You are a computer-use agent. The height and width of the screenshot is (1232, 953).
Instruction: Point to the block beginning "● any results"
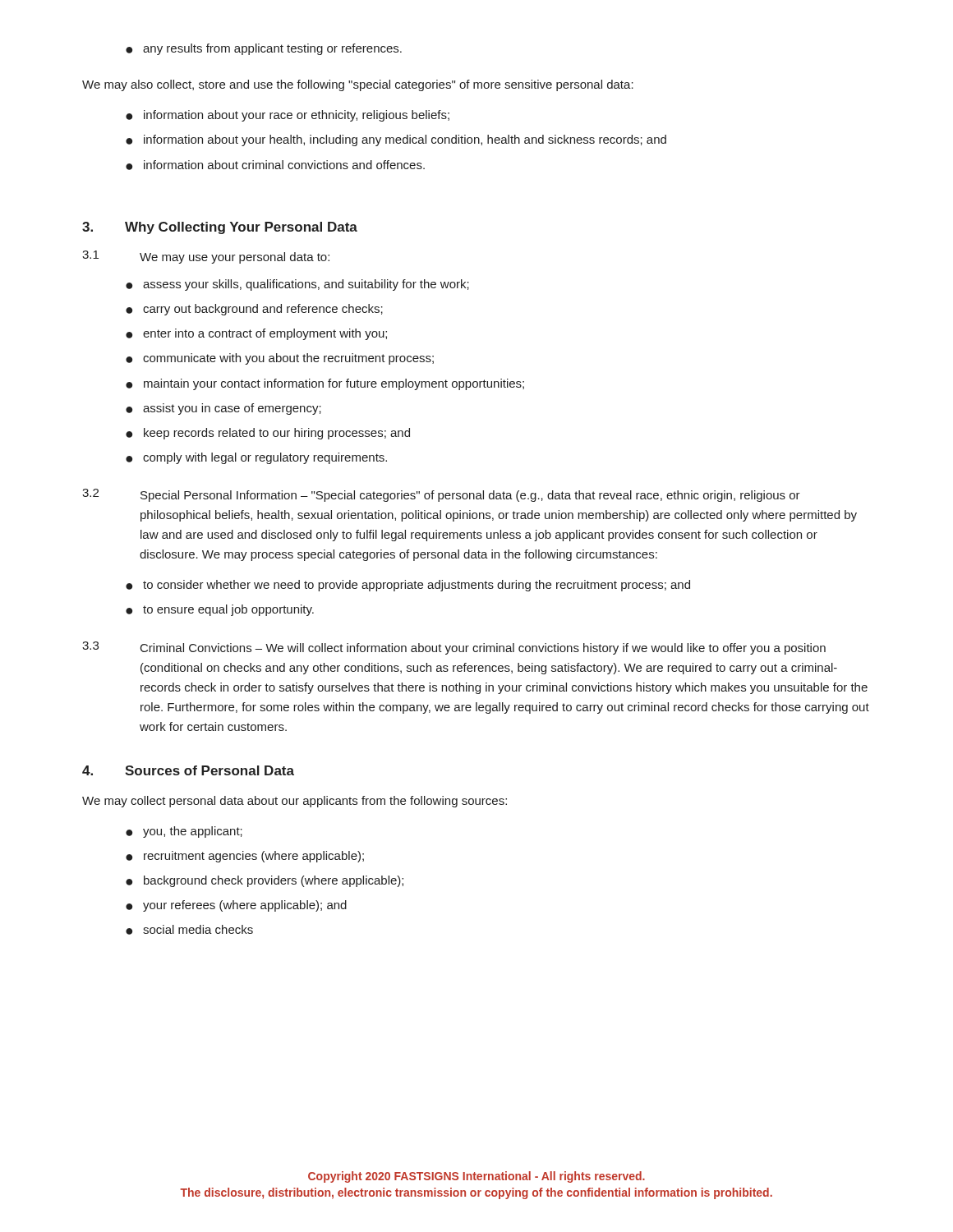point(264,49)
